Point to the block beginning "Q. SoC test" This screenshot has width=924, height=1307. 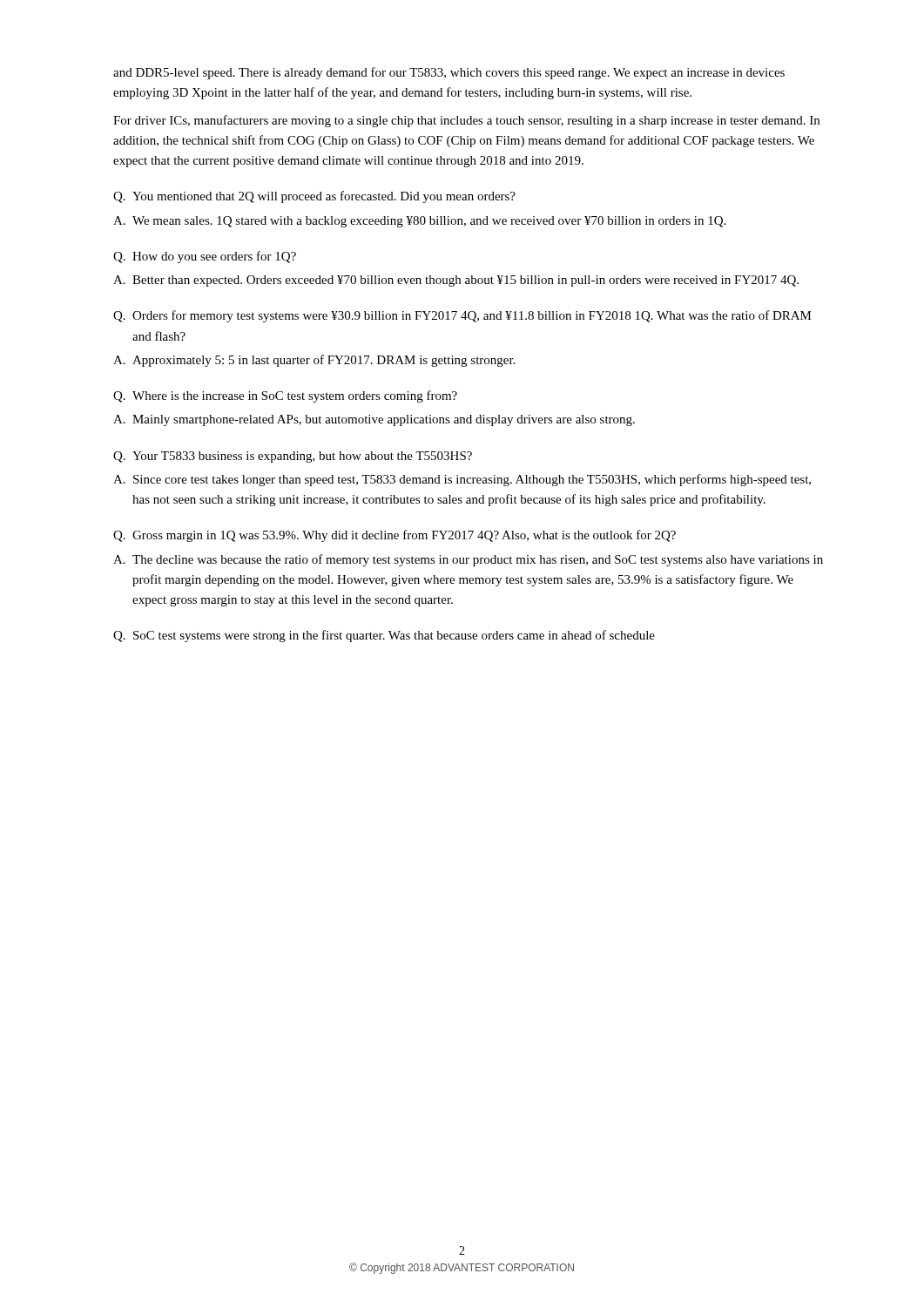click(x=471, y=636)
